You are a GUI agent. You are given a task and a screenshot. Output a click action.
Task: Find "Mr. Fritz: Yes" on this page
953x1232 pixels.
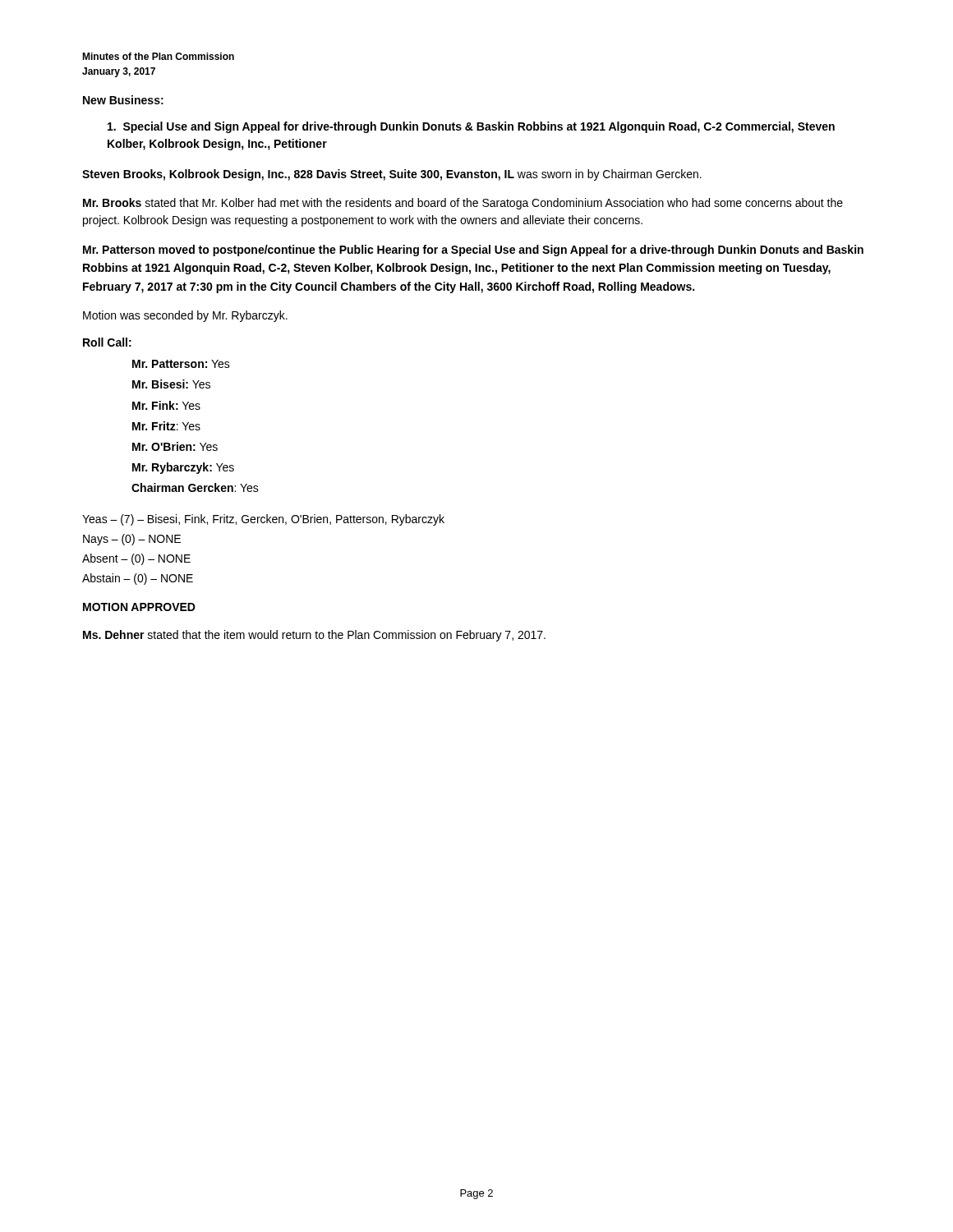click(x=166, y=426)
